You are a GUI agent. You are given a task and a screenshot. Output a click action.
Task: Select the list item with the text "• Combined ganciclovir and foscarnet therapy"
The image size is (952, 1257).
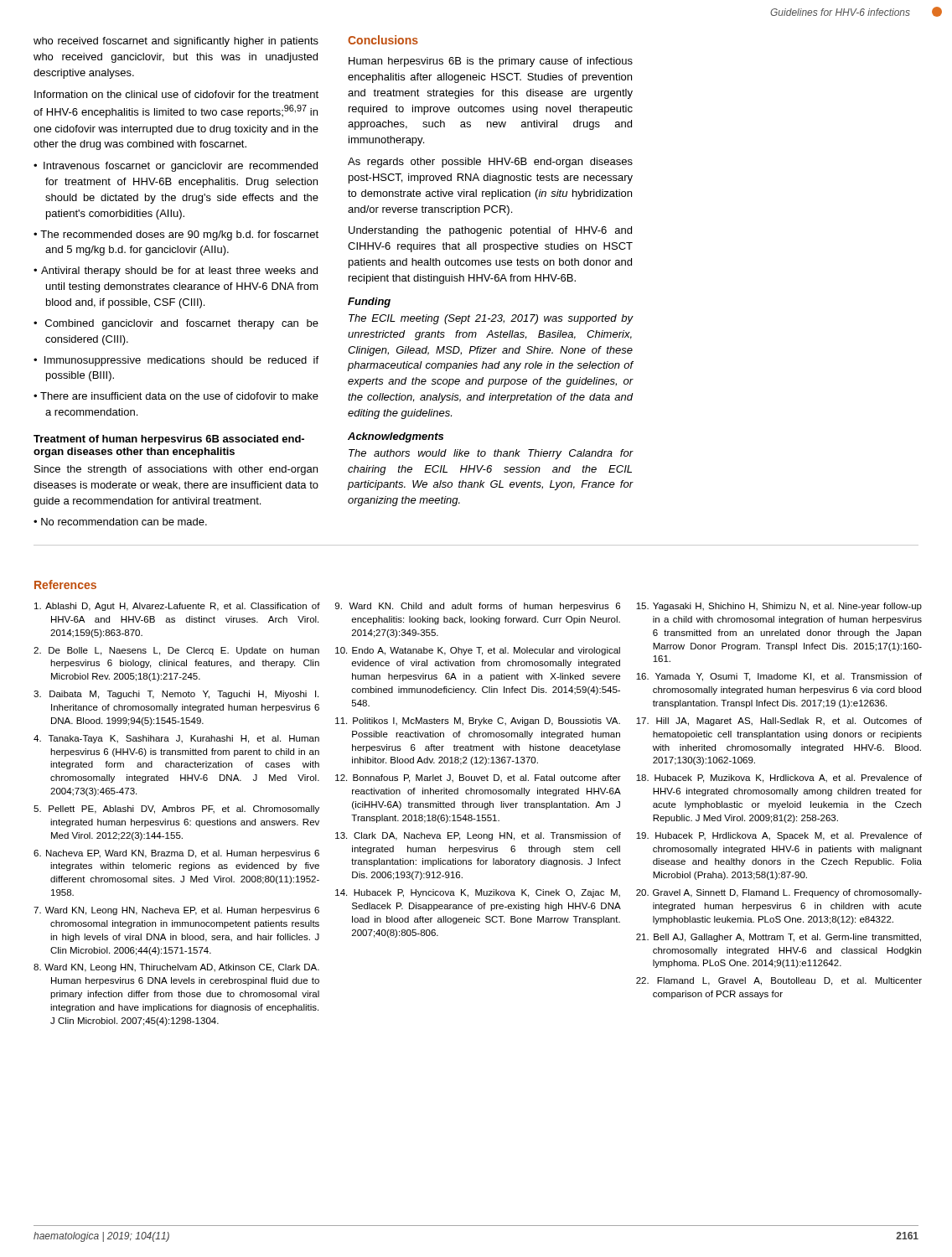176,331
